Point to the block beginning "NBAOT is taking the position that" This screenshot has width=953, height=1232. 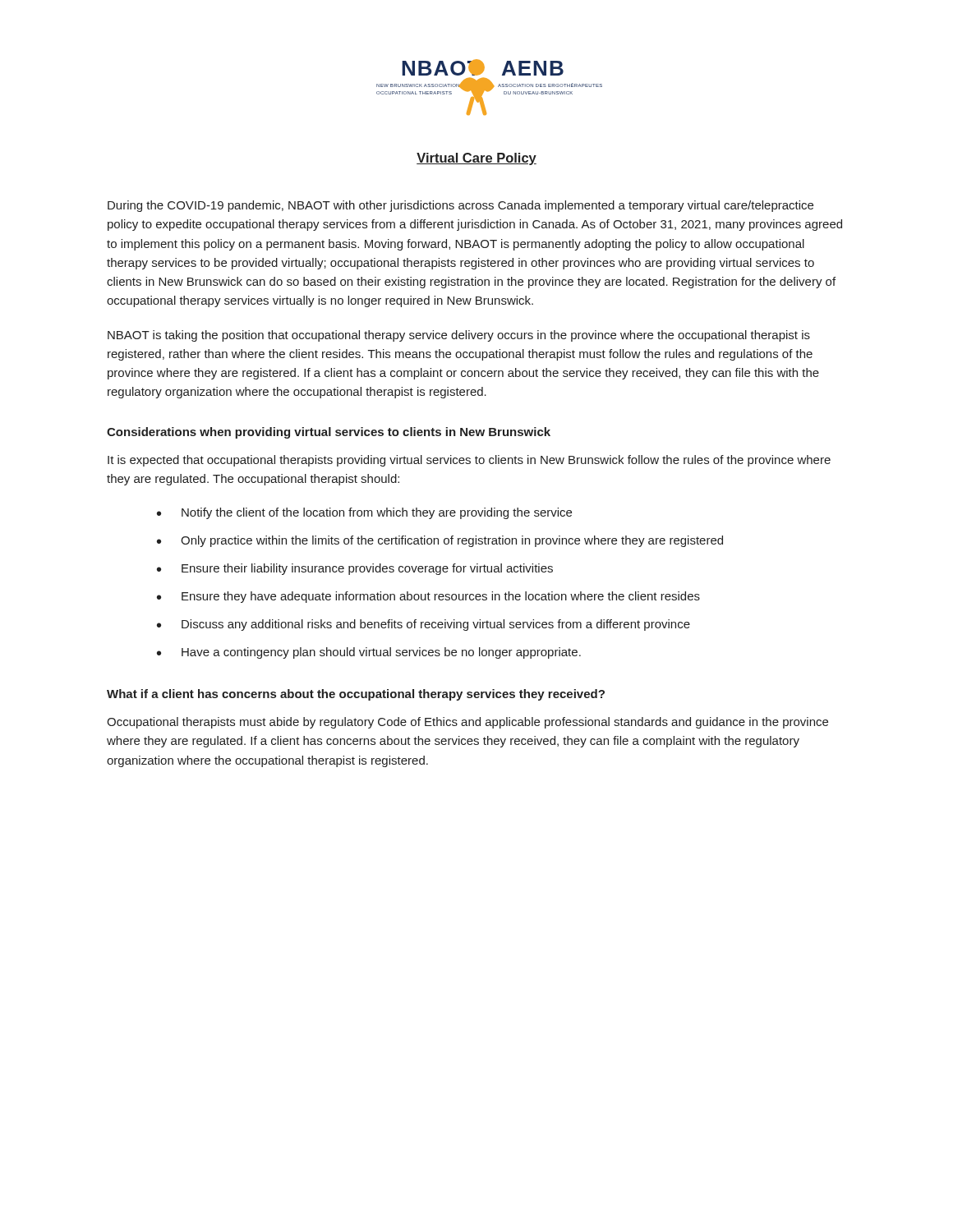pos(463,363)
